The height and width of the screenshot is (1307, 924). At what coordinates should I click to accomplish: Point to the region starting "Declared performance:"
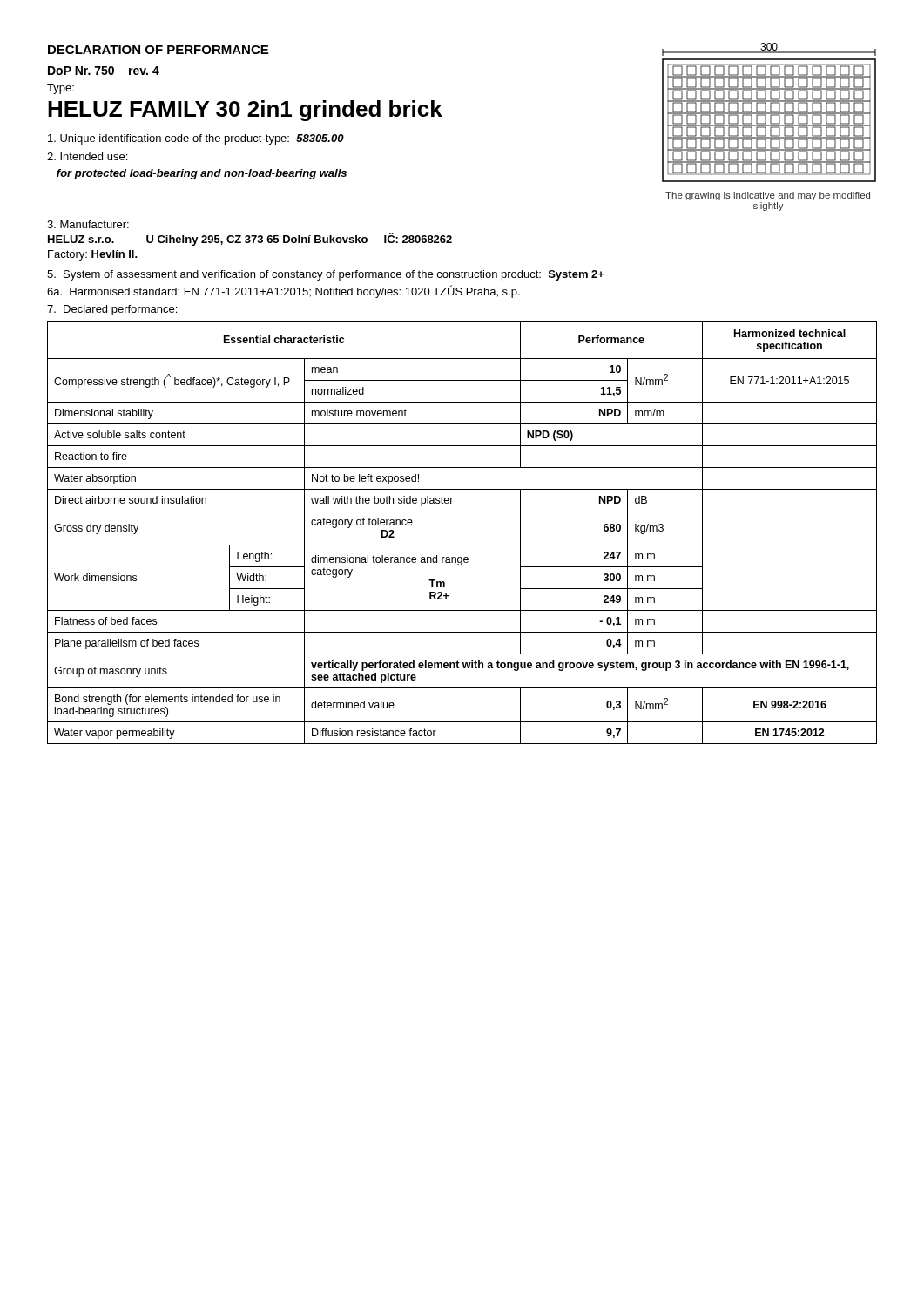tap(112, 309)
